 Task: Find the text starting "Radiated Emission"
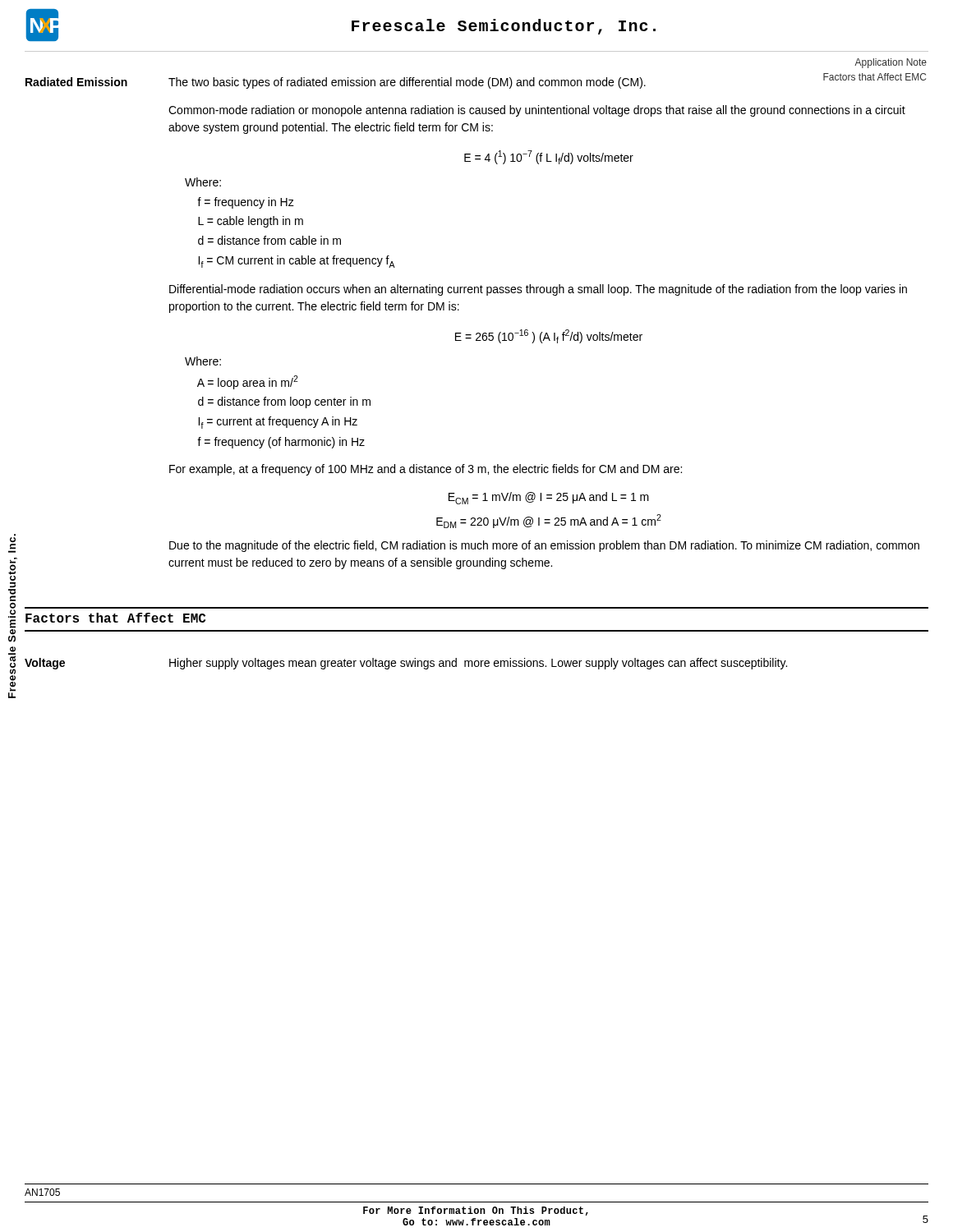(76, 82)
